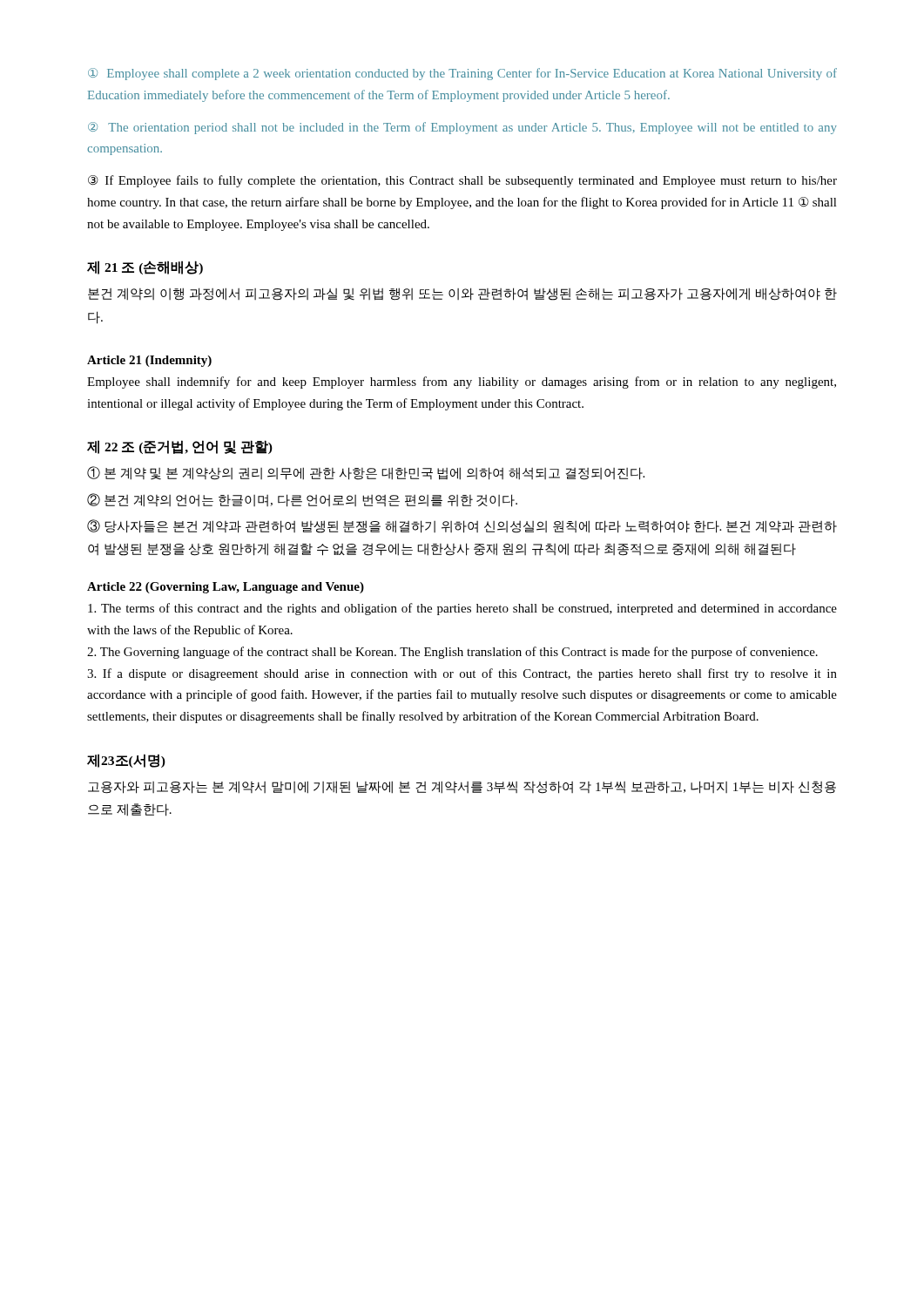Find the block on this page that starts "① 본 계약 및 본 계약상의 권리 의무에"
This screenshot has height=1307, width=924.
(x=462, y=473)
